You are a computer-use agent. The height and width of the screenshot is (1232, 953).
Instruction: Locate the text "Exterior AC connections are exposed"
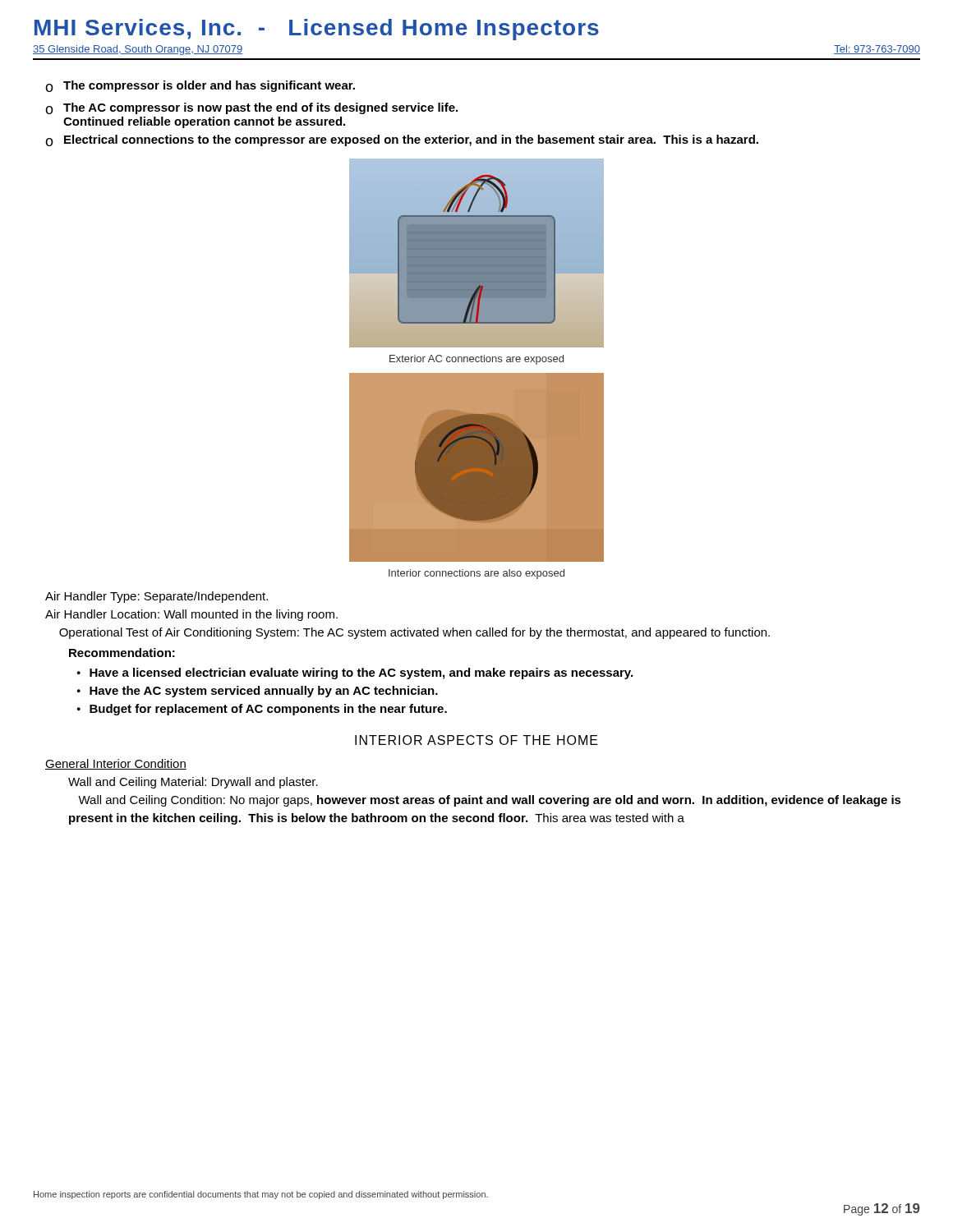tap(476, 359)
